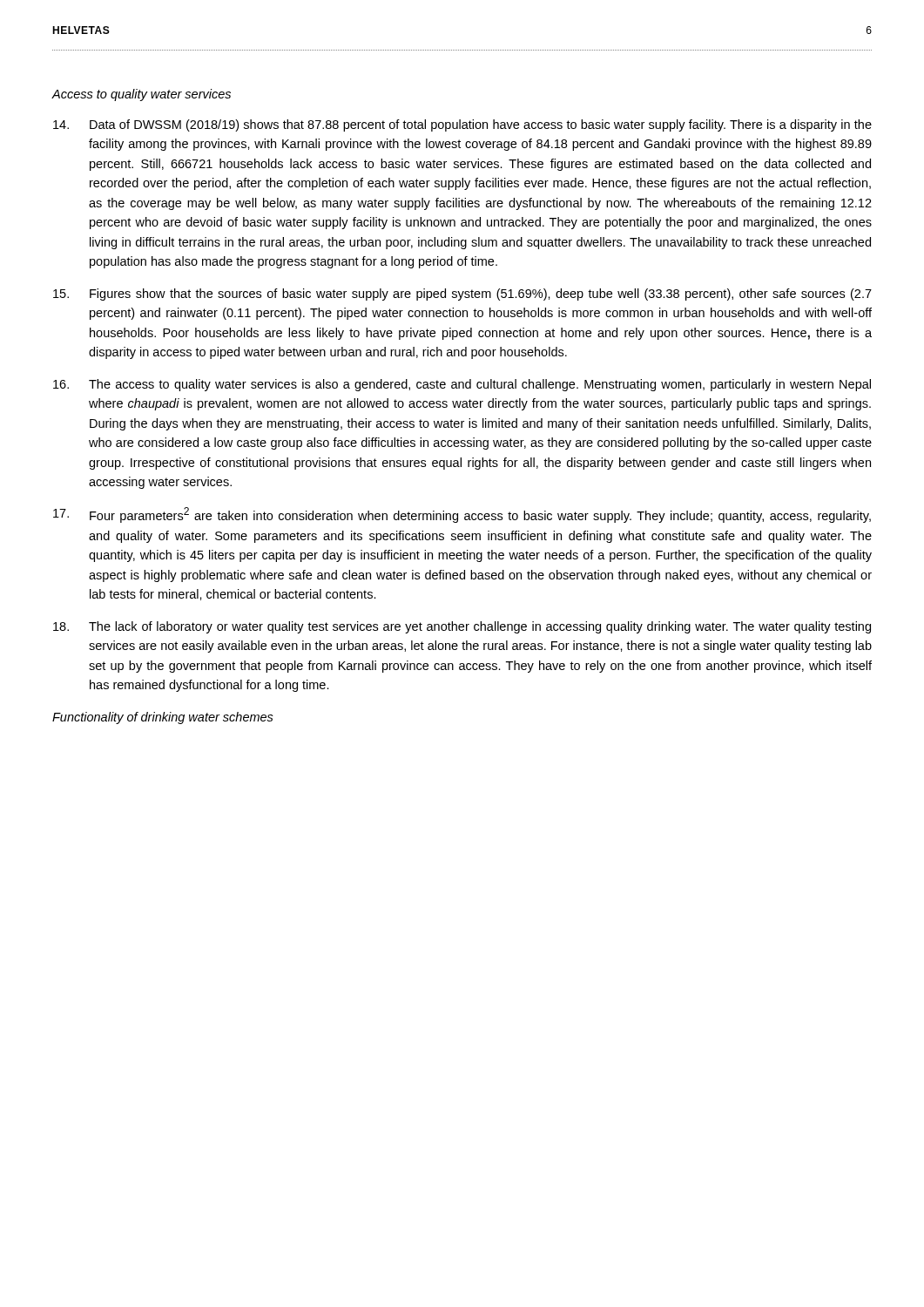The height and width of the screenshot is (1307, 924).
Task: Select the text block starting "17. Four parameters2 are taken"
Action: [462, 554]
